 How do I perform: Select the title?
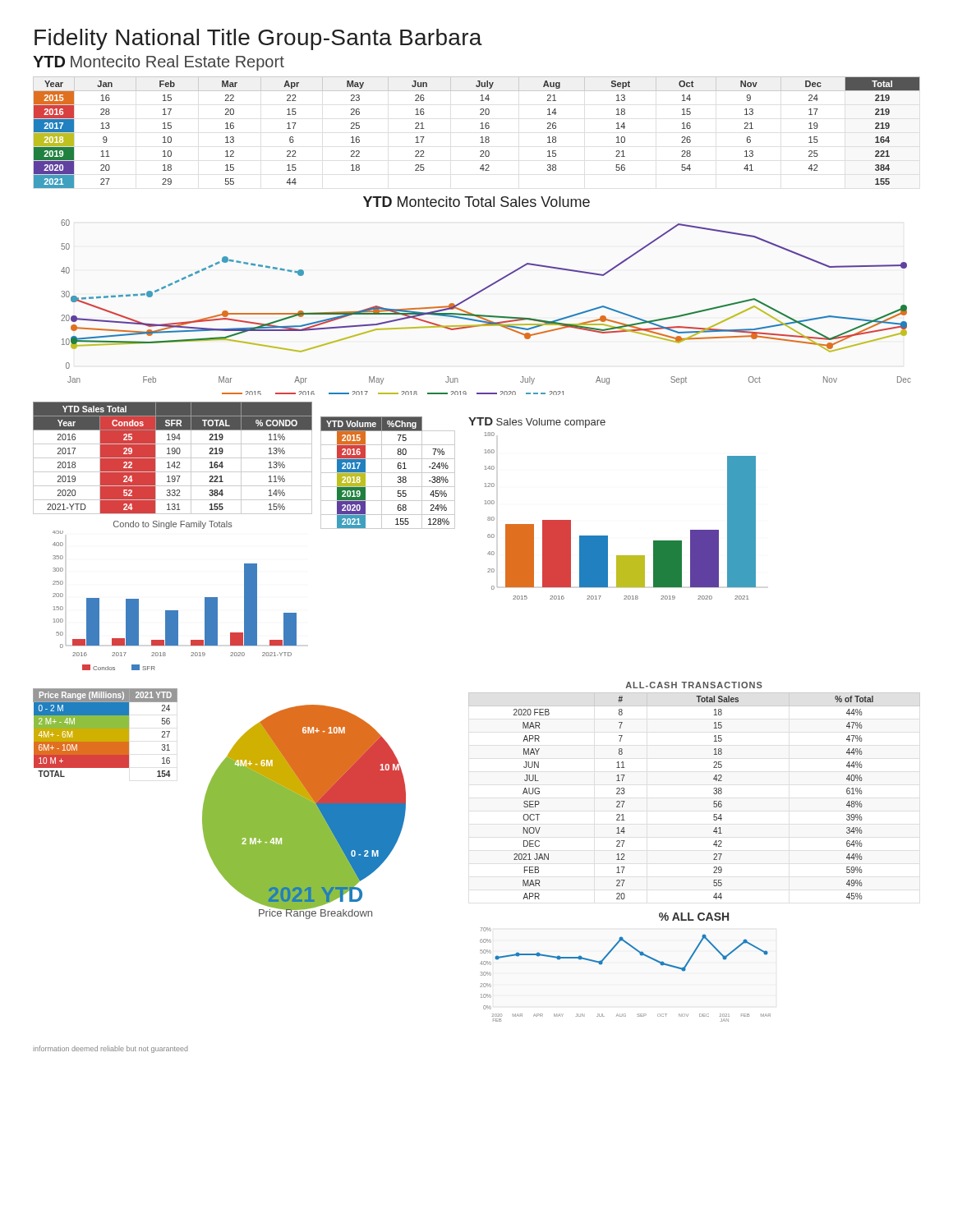[257, 37]
